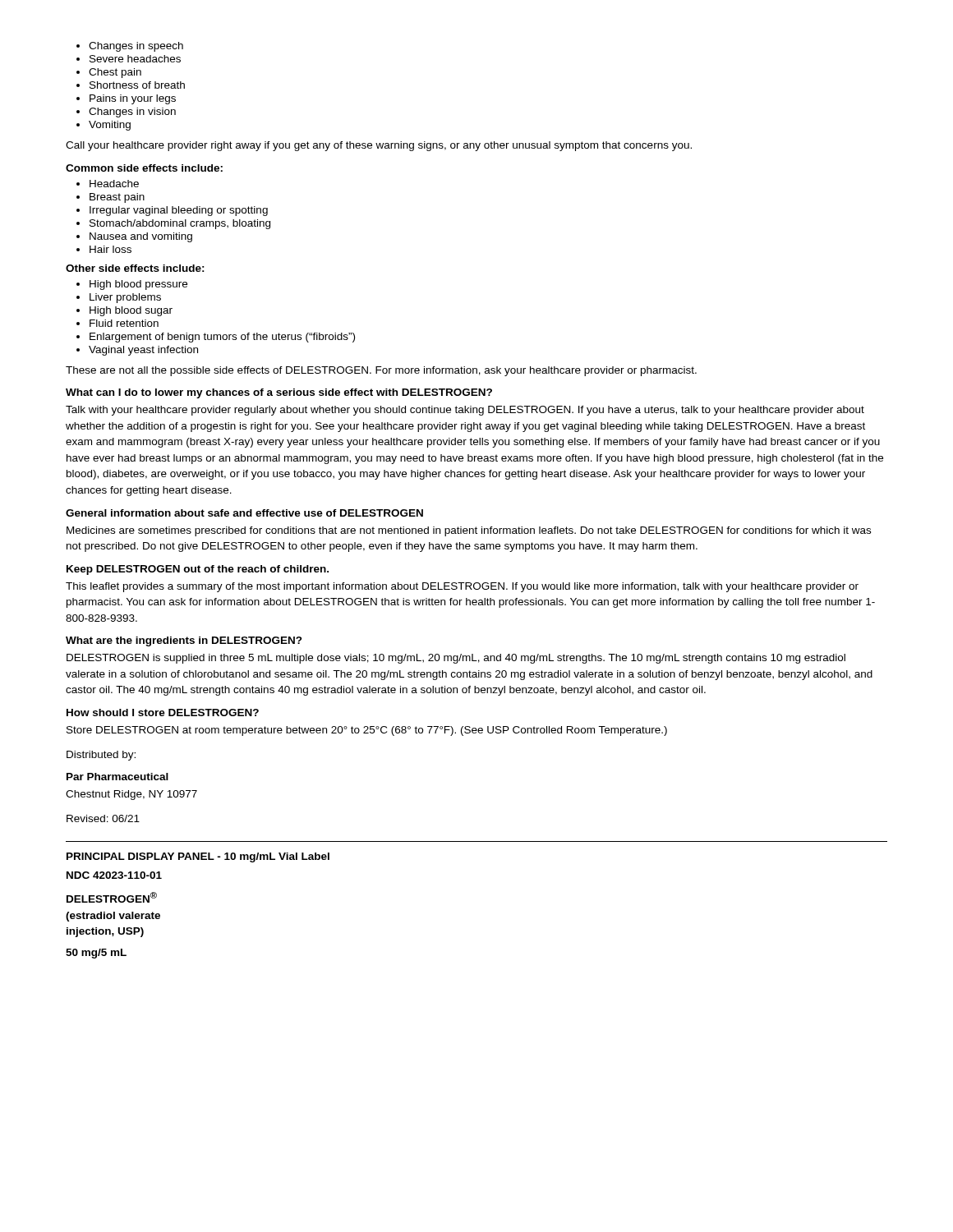Select the text block containing "Call your healthcare provider right away if"
The height and width of the screenshot is (1232, 953).
(x=379, y=145)
